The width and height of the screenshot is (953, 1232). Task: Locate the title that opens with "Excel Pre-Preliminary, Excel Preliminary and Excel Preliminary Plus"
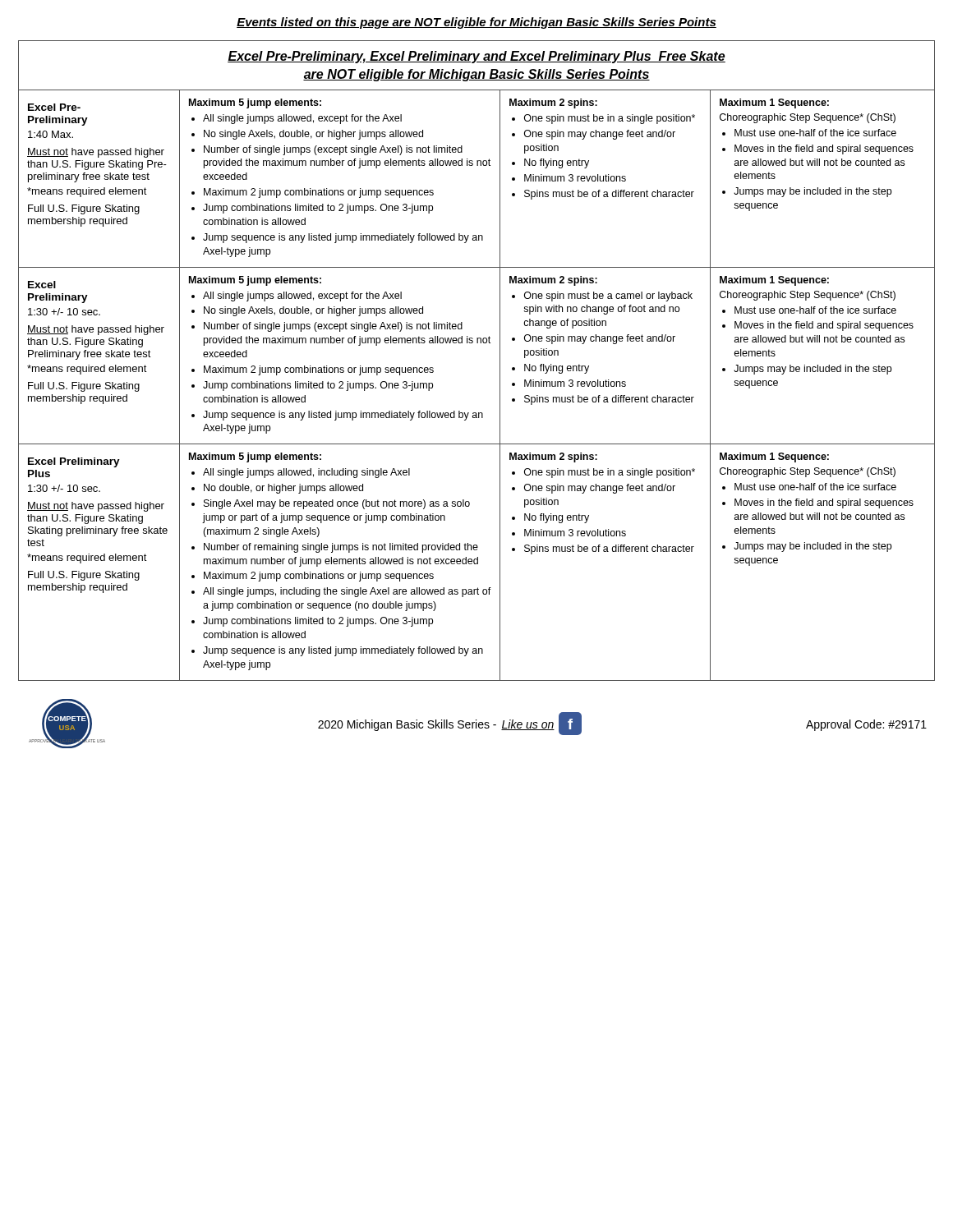(476, 360)
